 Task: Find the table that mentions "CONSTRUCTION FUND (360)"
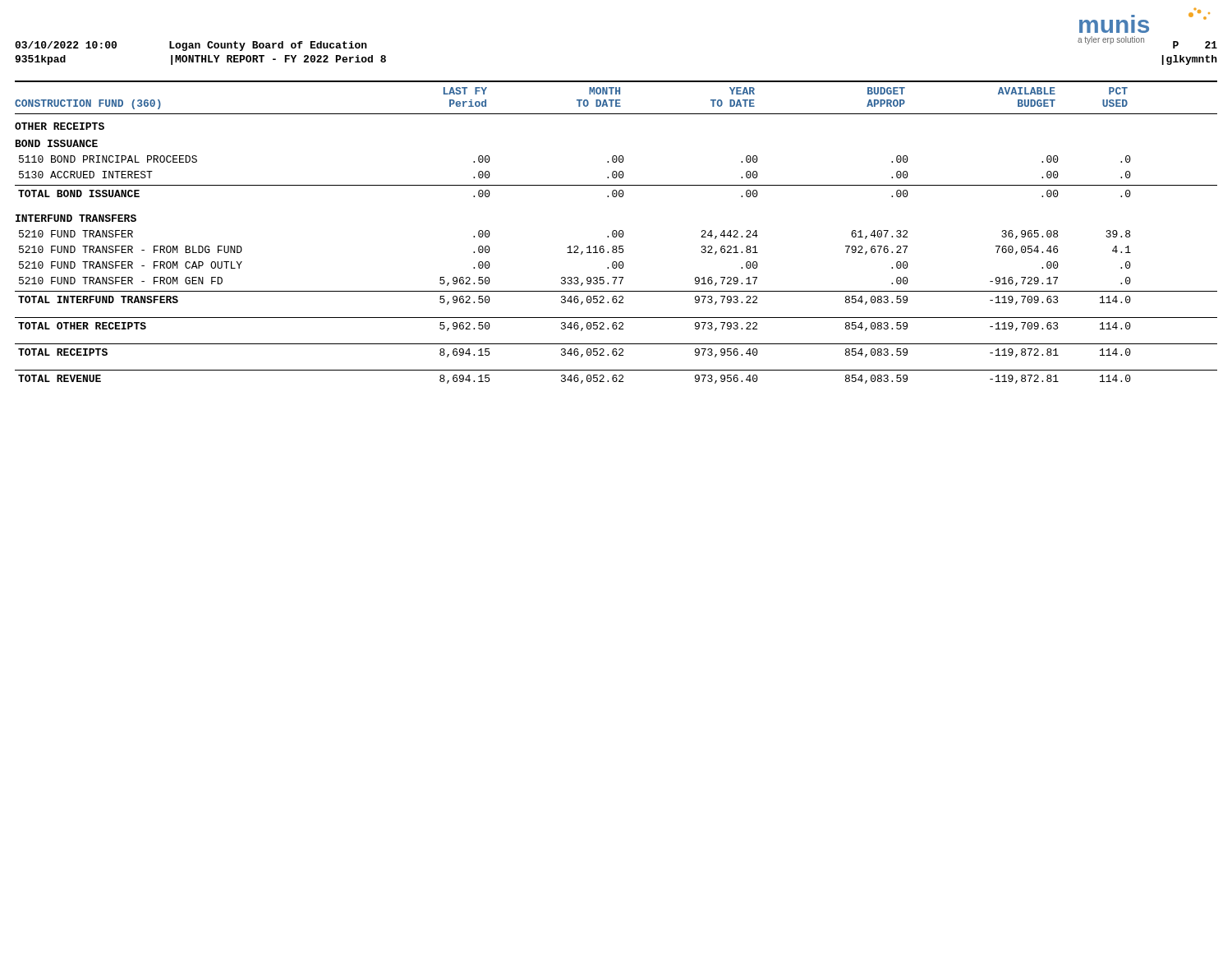coord(616,234)
